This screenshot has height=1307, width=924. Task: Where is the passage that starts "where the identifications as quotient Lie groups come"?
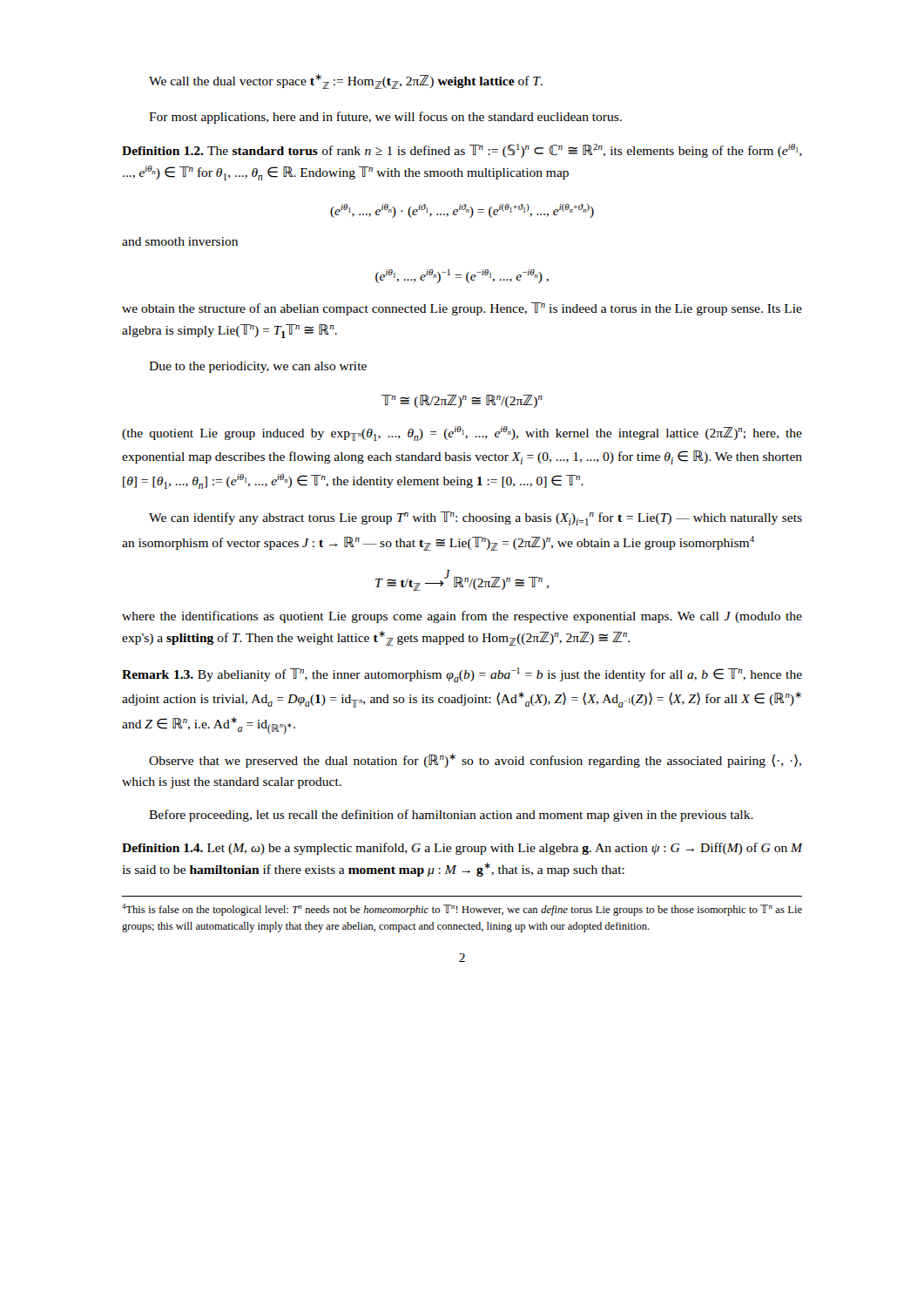pos(462,628)
